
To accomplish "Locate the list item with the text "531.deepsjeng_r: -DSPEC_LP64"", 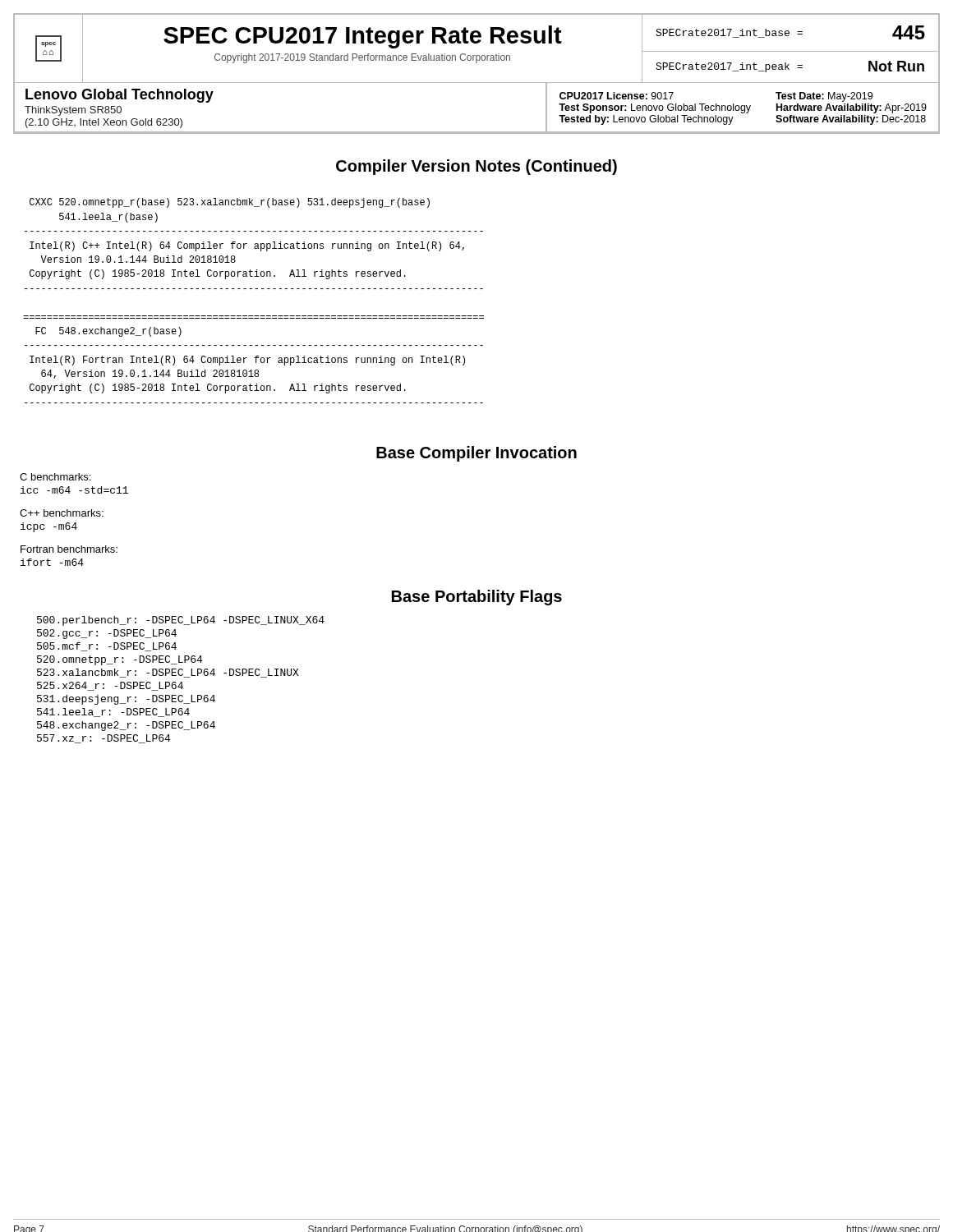I will [x=126, y=699].
